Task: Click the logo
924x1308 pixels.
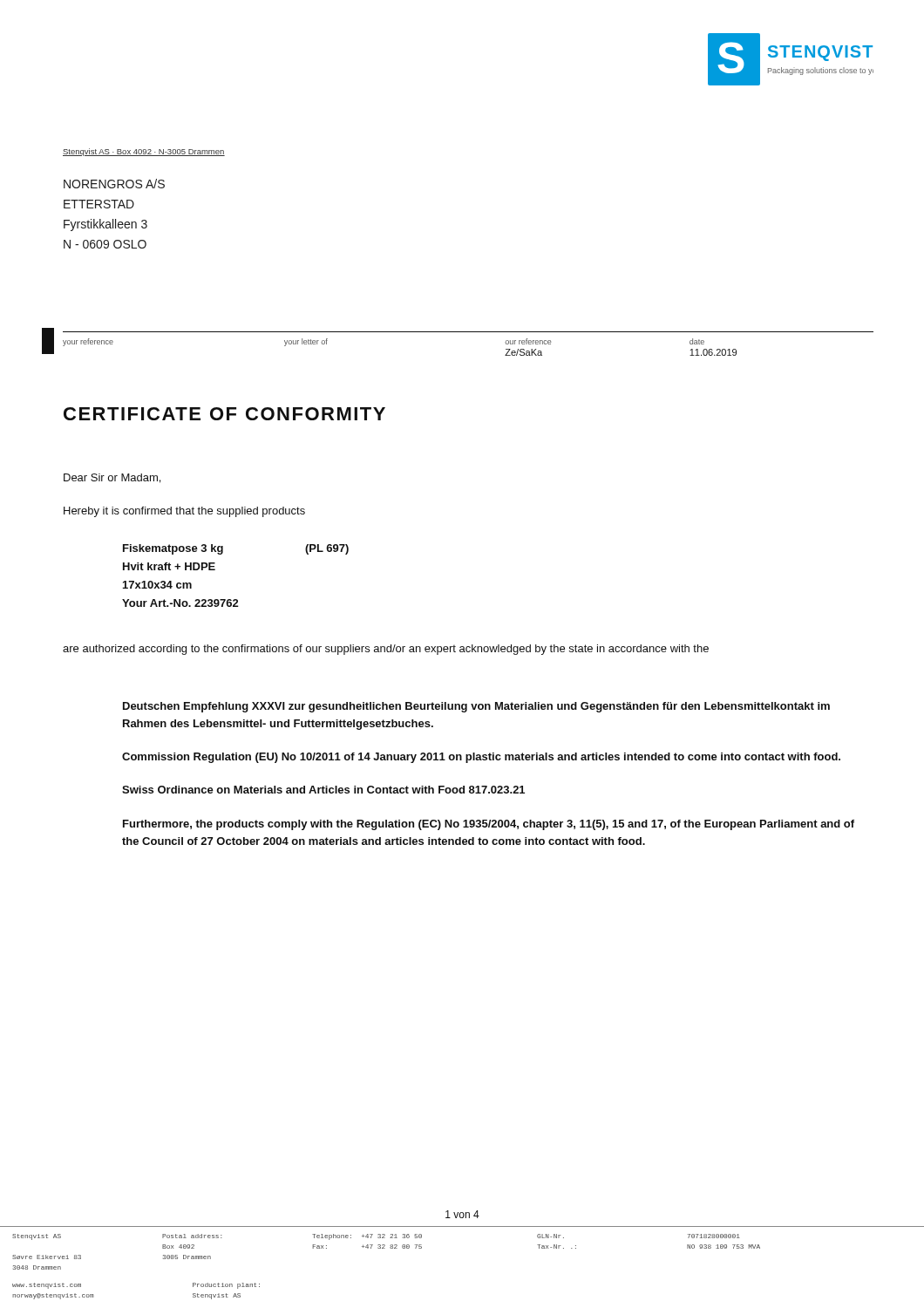Action: 786,64
